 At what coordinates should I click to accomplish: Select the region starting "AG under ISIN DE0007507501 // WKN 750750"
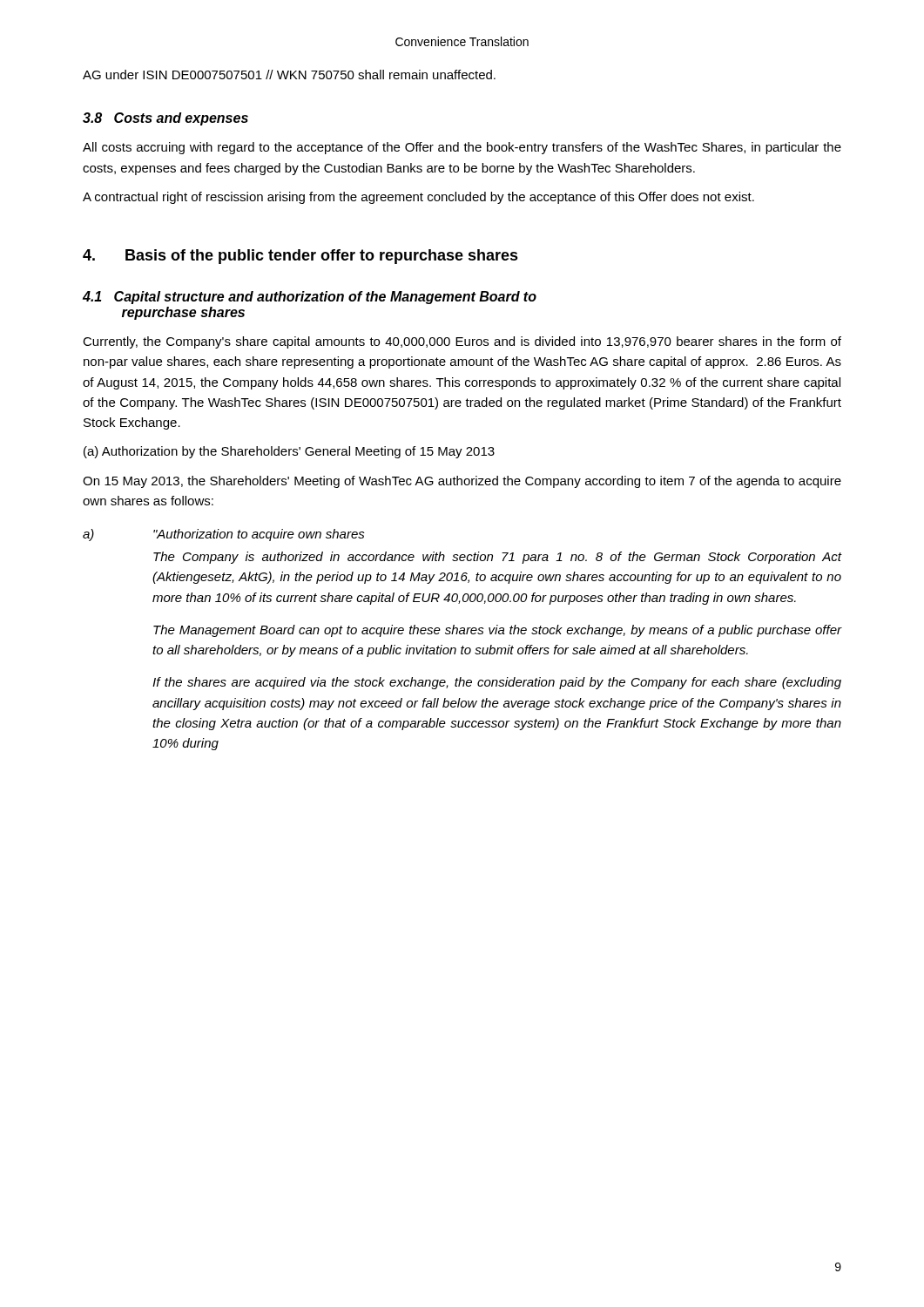pos(290,74)
